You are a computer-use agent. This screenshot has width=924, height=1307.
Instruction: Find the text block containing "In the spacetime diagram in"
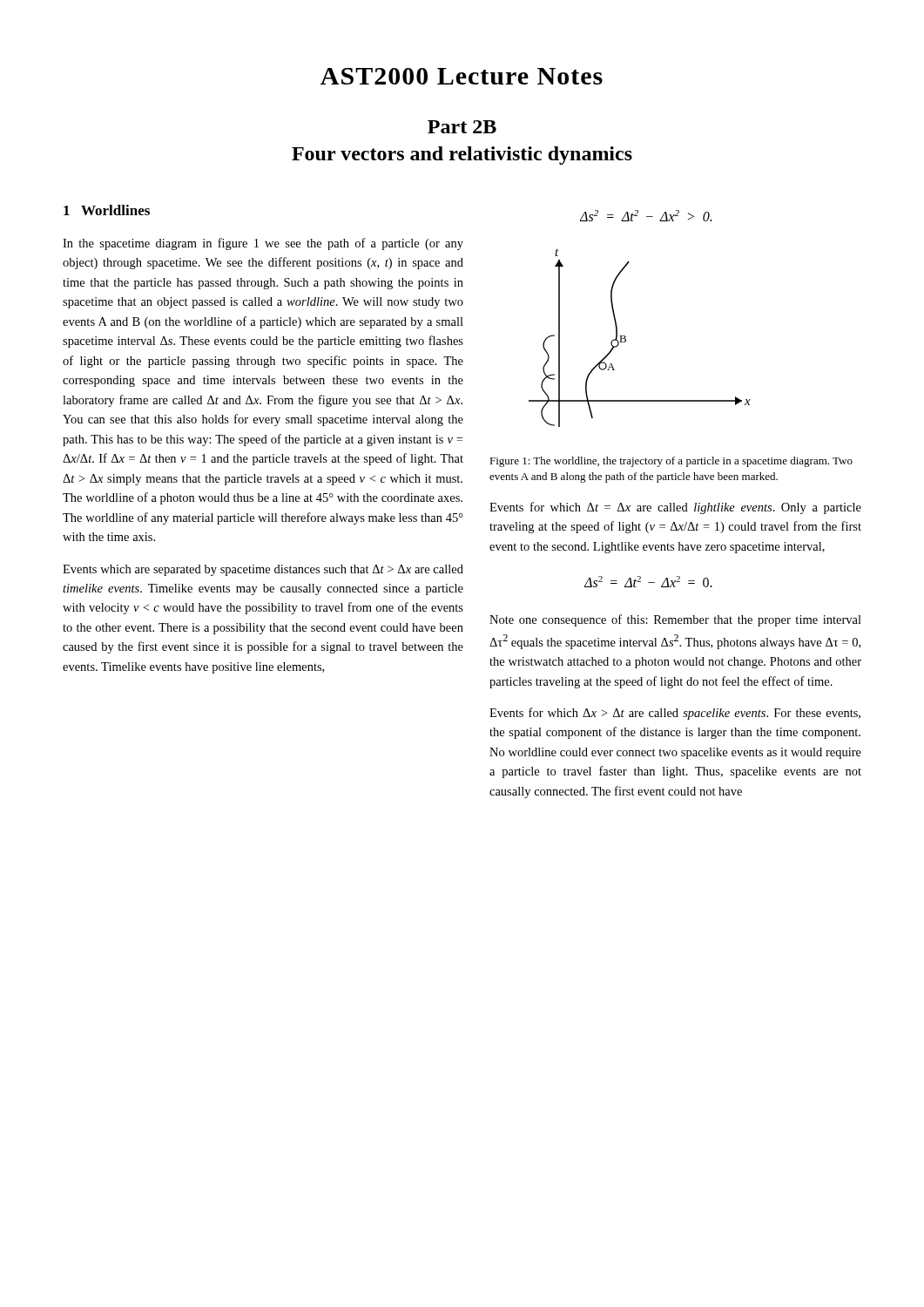[x=263, y=390]
